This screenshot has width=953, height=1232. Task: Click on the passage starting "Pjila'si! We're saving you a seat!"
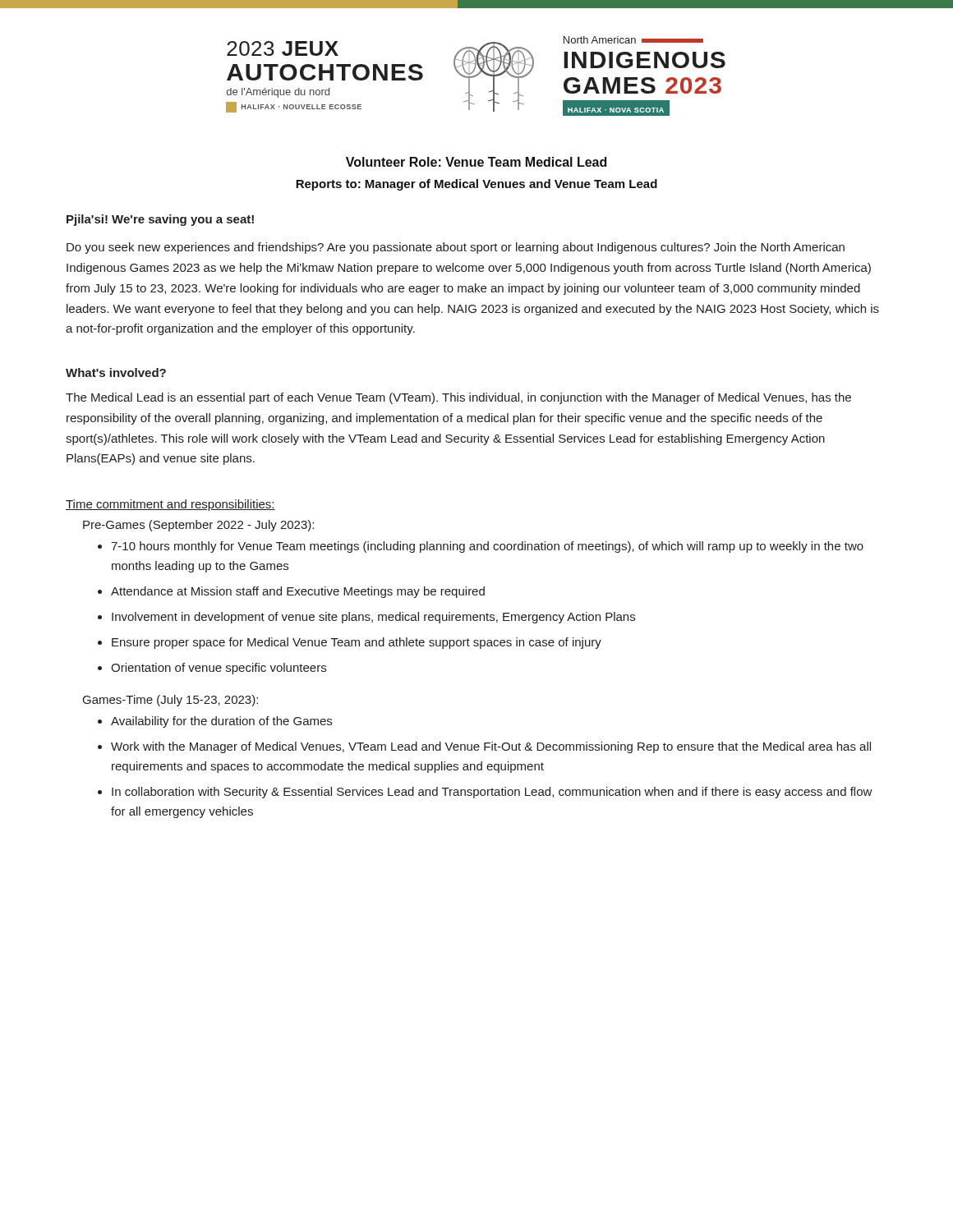(x=160, y=219)
